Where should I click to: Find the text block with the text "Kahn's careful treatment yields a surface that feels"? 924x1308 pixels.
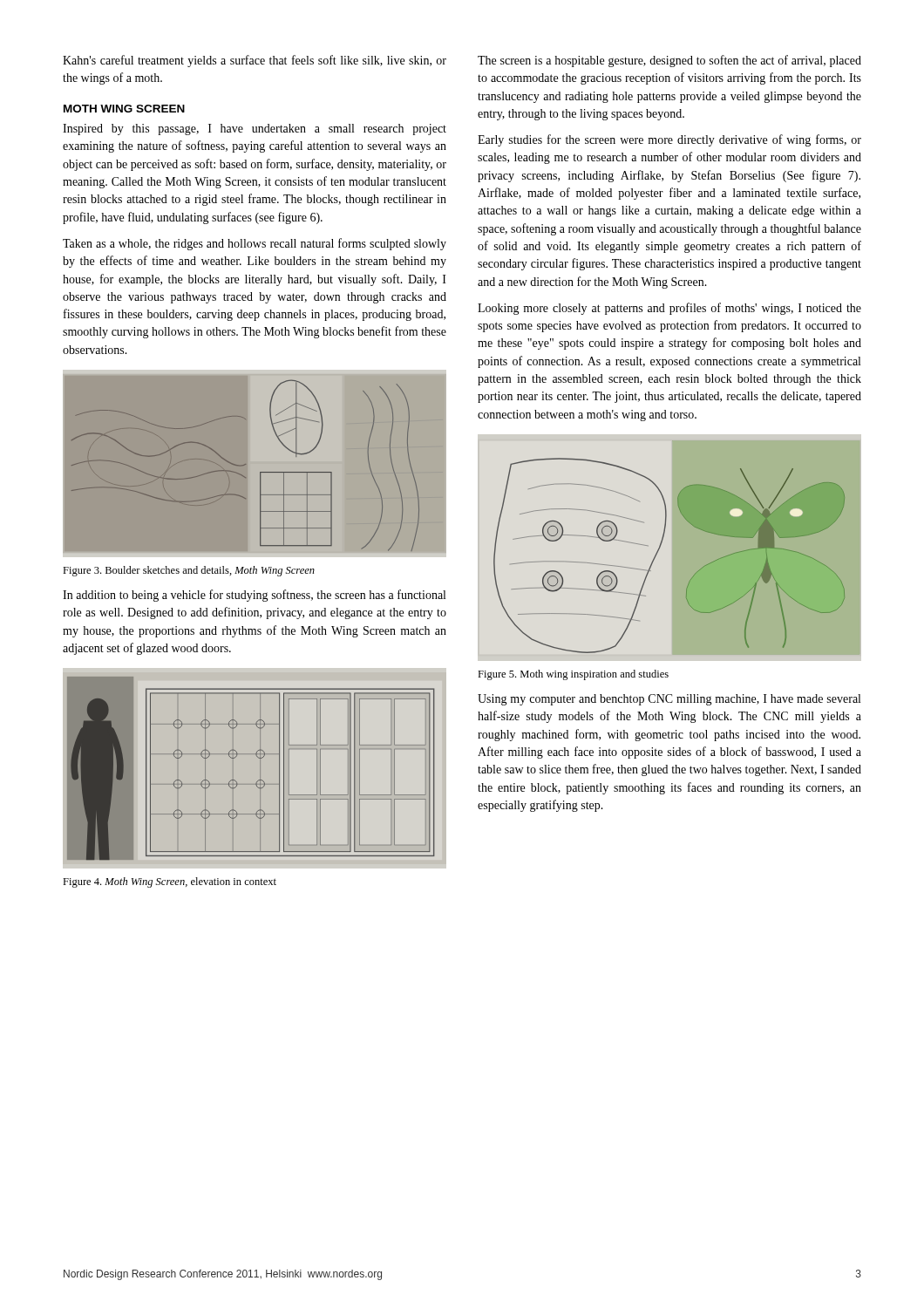pyautogui.click(x=255, y=69)
